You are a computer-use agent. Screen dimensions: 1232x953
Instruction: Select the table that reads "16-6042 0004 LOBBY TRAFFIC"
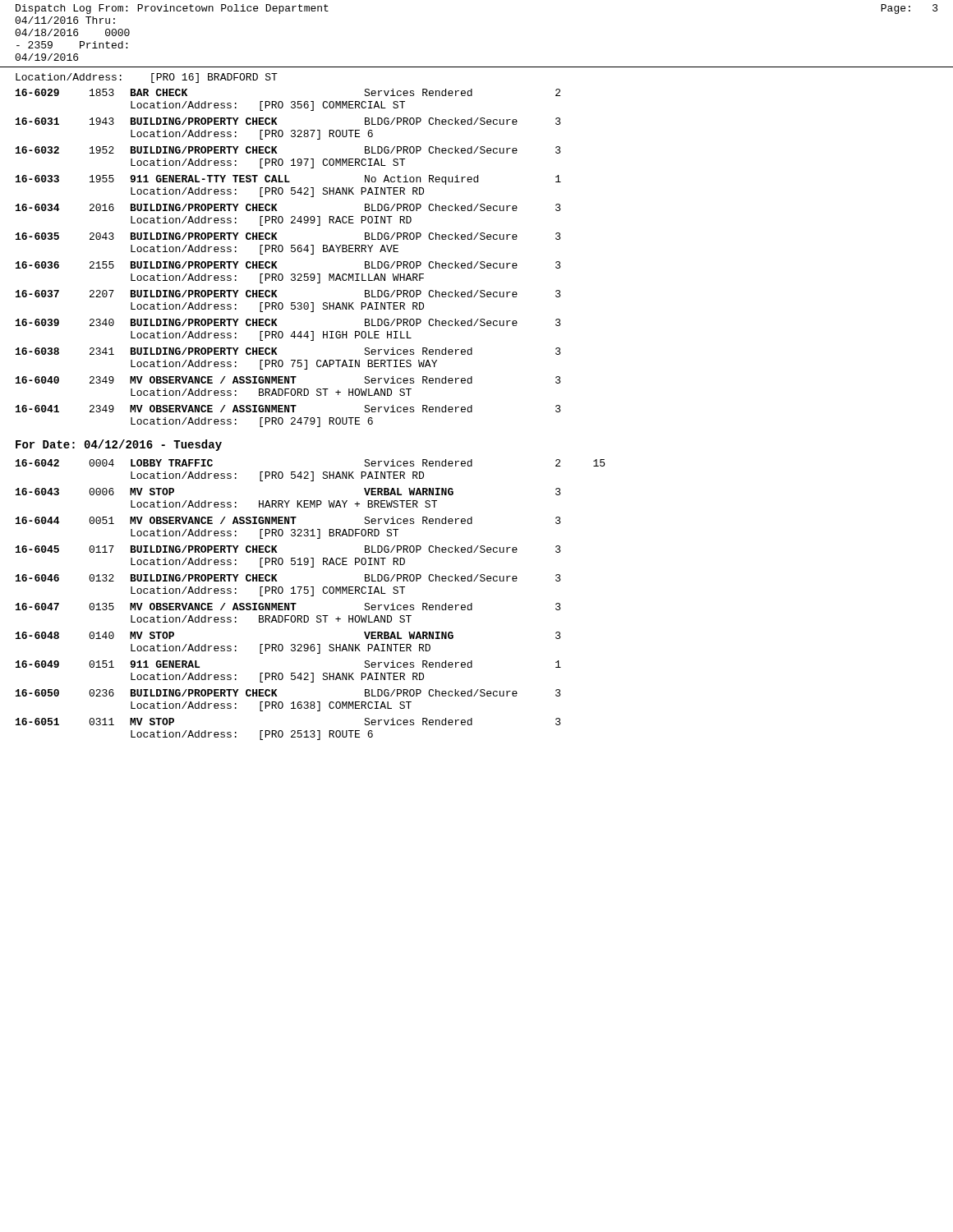pyautogui.click(x=476, y=600)
